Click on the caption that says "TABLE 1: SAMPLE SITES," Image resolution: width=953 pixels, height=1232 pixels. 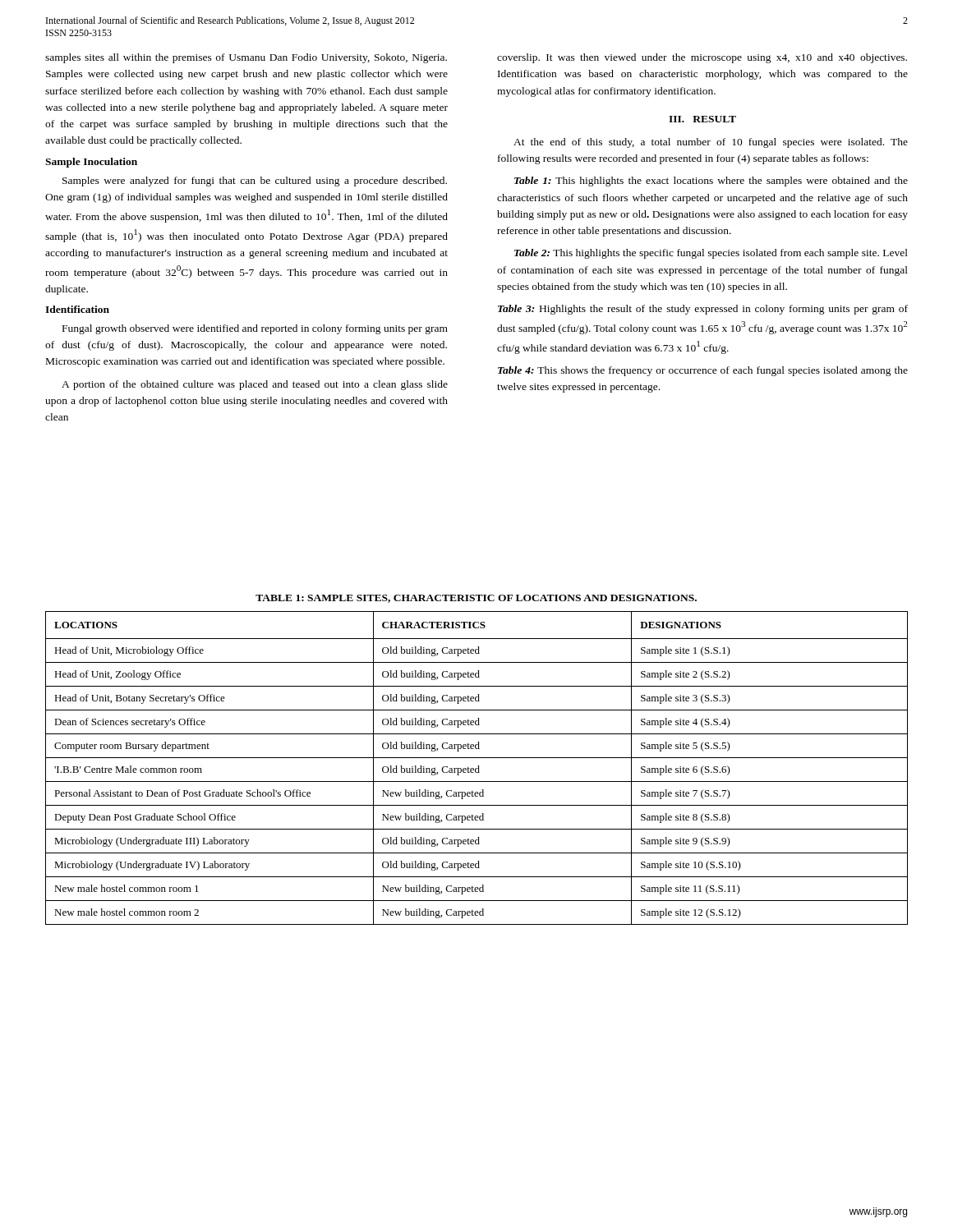[476, 598]
